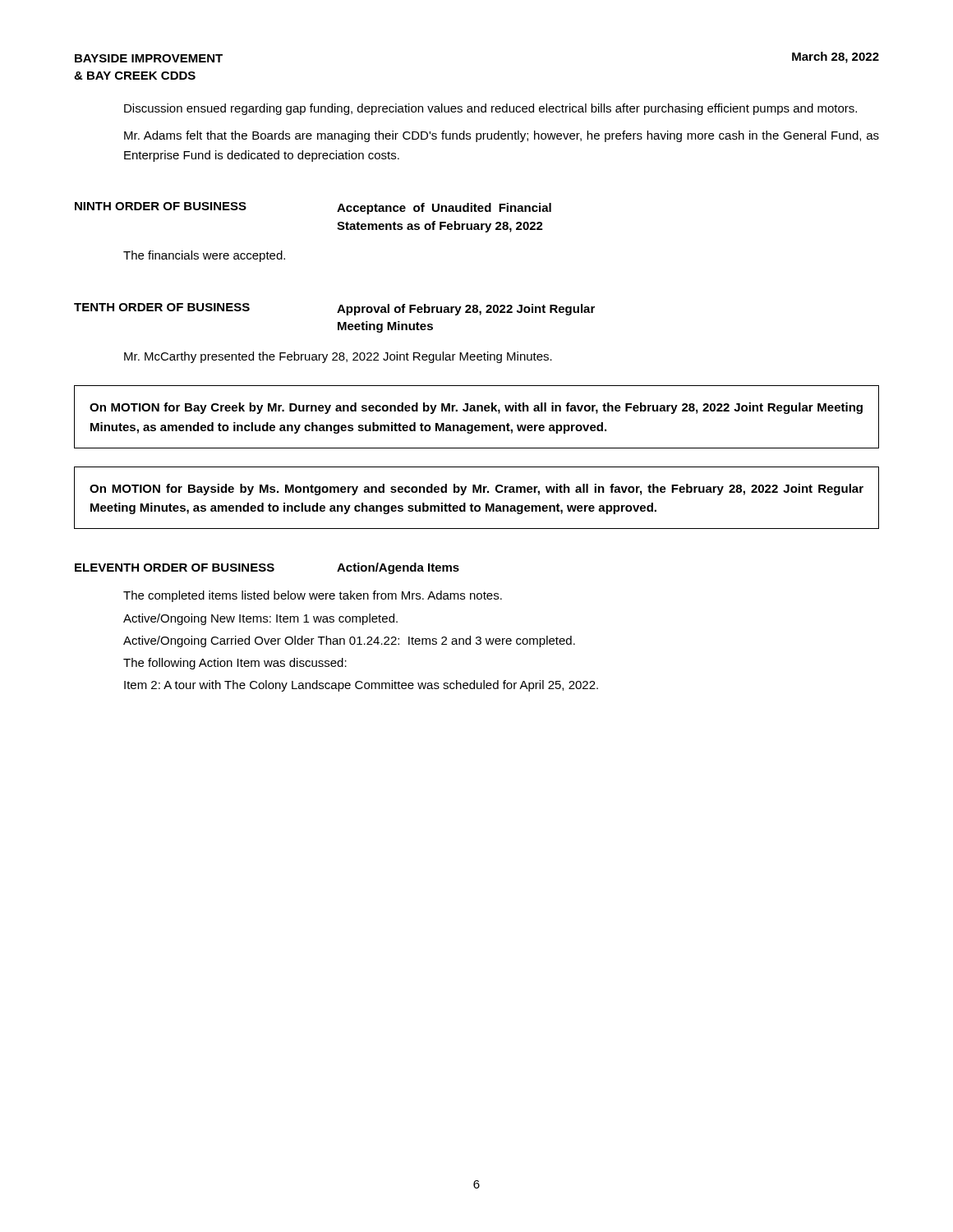Locate the text block with the text "Mr. Adams felt that the Boards are managing"
This screenshot has width=953, height=1232.
tap(501, 145)
